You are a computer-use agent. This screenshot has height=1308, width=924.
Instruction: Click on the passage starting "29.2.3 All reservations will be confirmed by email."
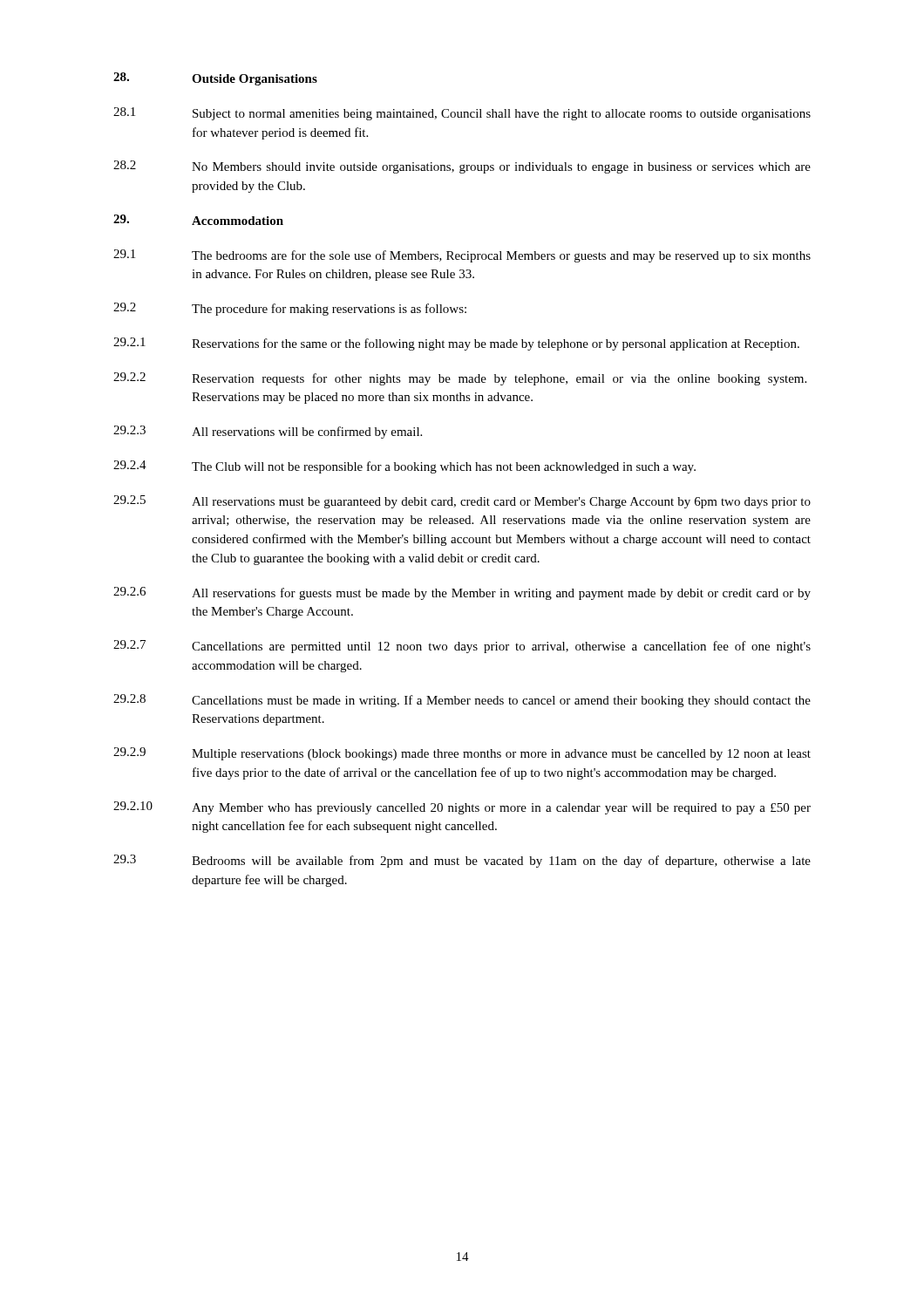click(268, 432)
